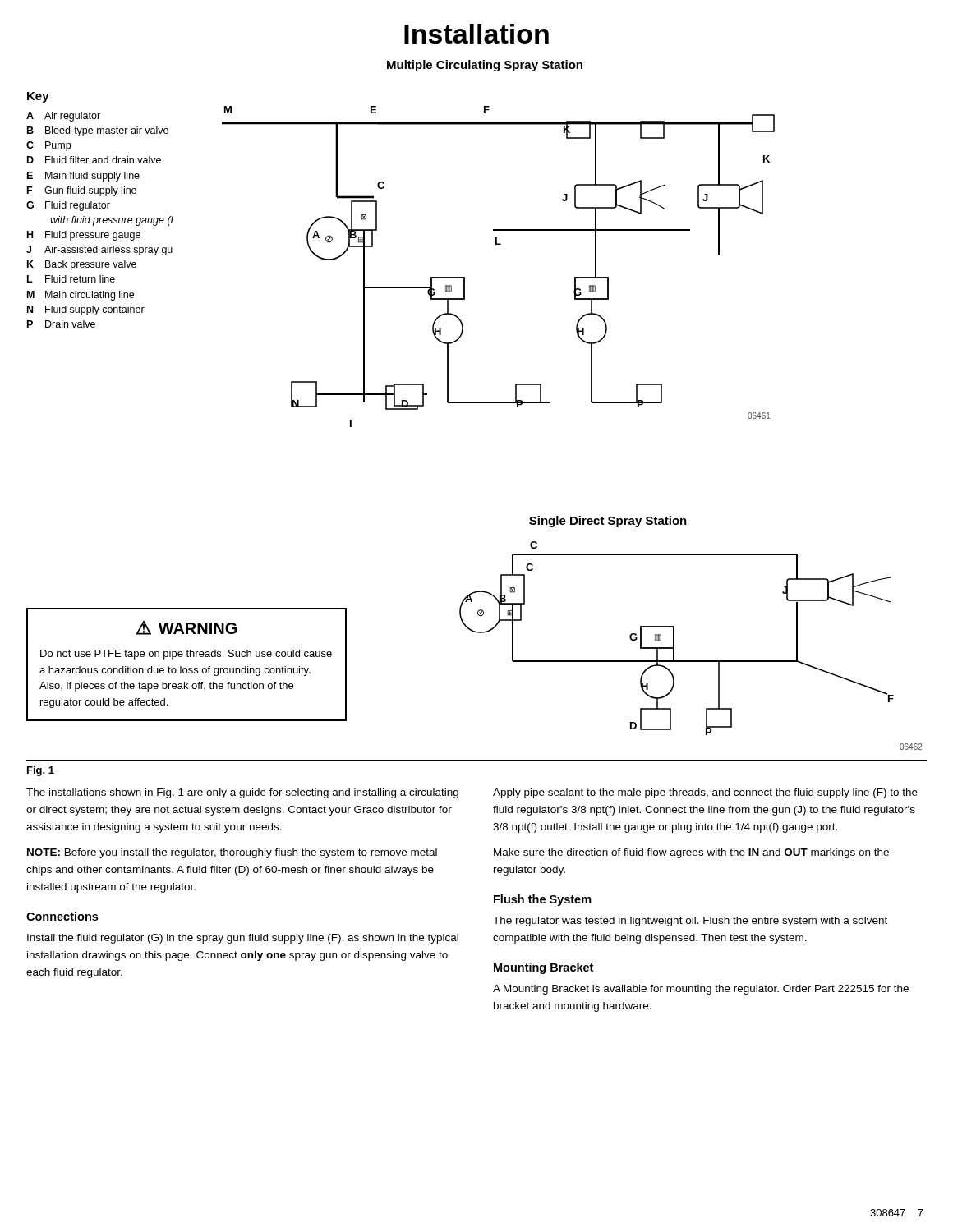Find the text starting "NFluid supply container"
The image size is (953, 1232).
pos(104,309)
